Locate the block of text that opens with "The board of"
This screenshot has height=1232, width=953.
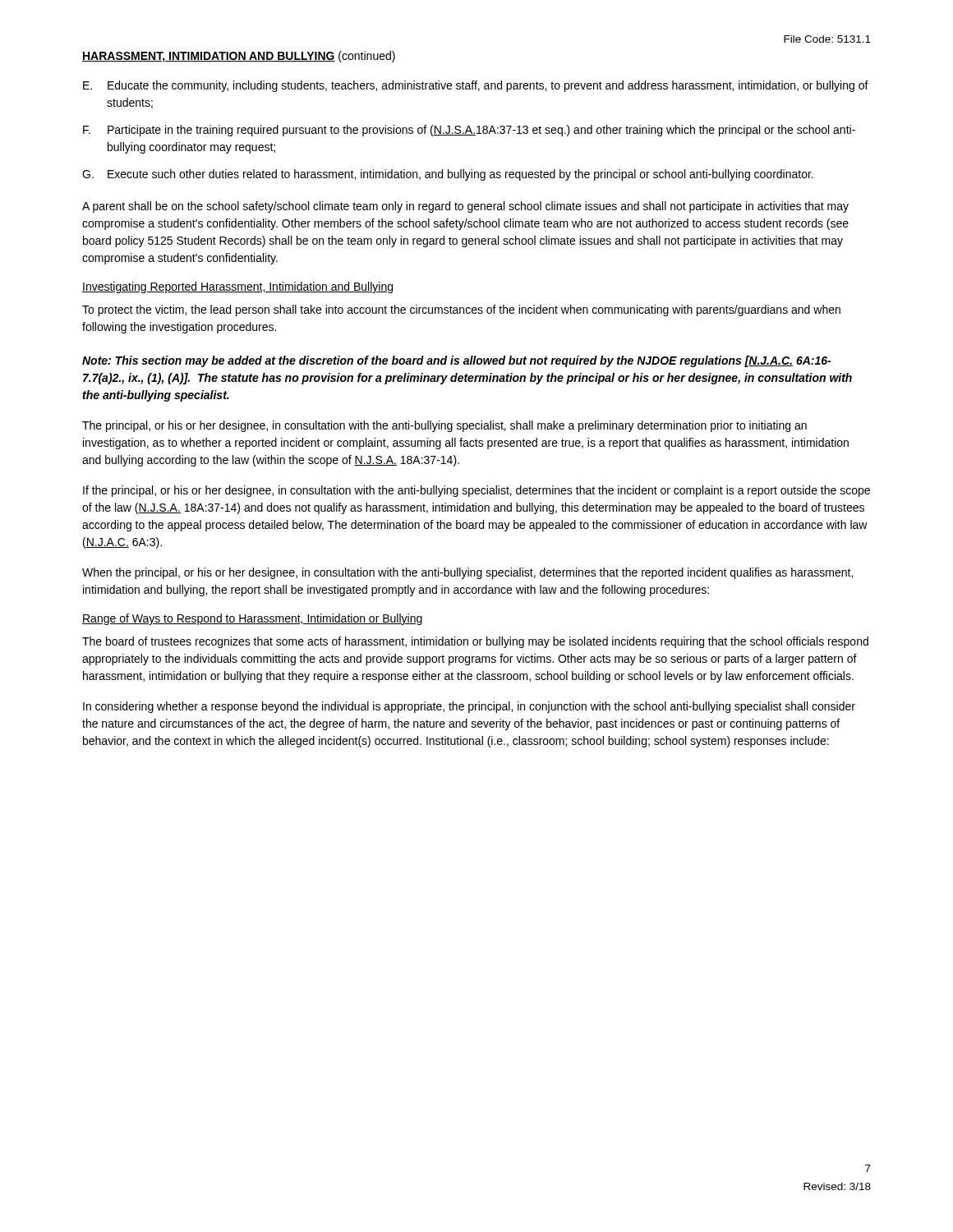[476, 659]
